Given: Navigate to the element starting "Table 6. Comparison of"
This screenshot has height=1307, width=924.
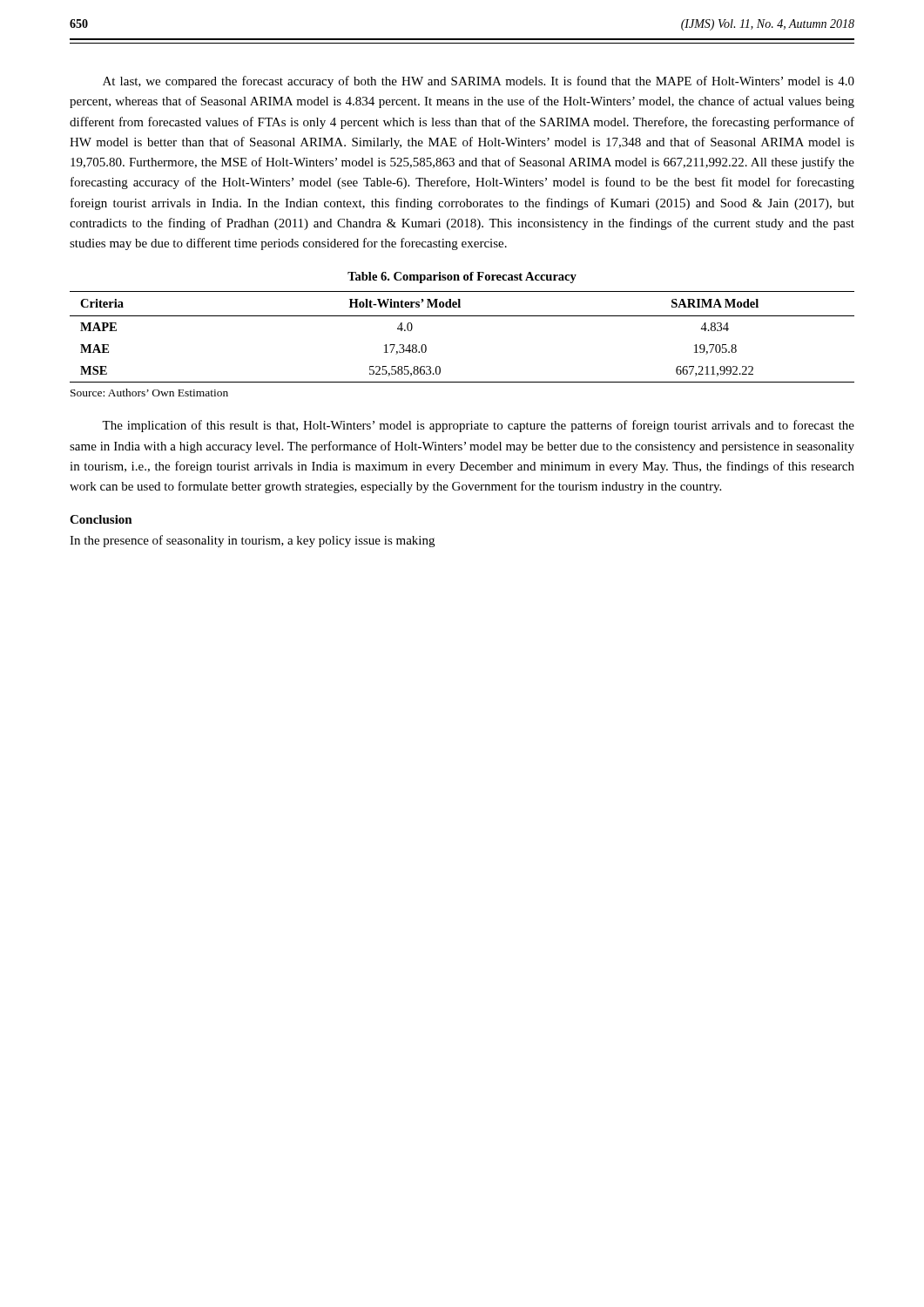Looking at the screenshot, I should (x=462, y=276).
